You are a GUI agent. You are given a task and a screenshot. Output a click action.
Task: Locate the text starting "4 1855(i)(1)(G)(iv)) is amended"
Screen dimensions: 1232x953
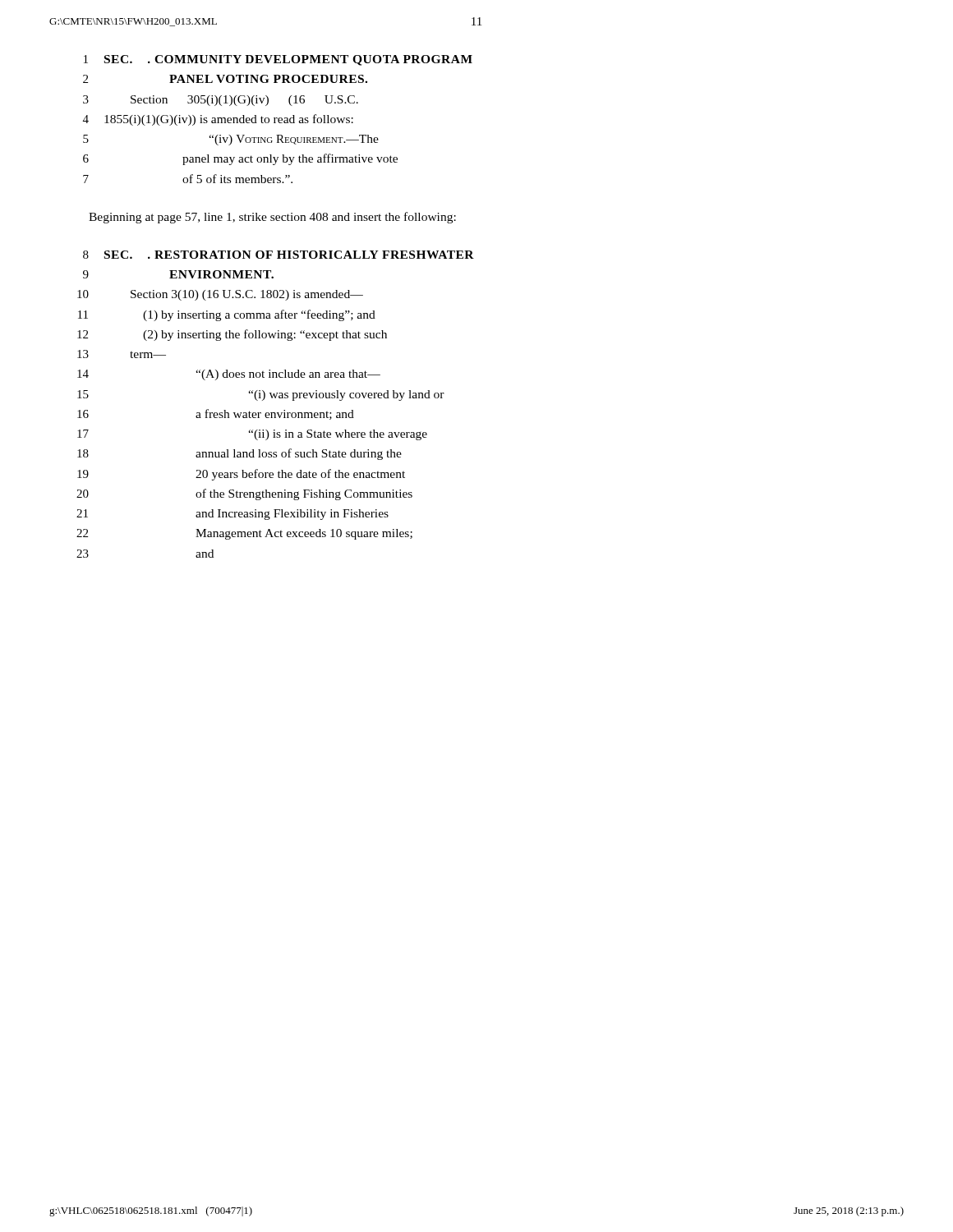tap(218, 120)
